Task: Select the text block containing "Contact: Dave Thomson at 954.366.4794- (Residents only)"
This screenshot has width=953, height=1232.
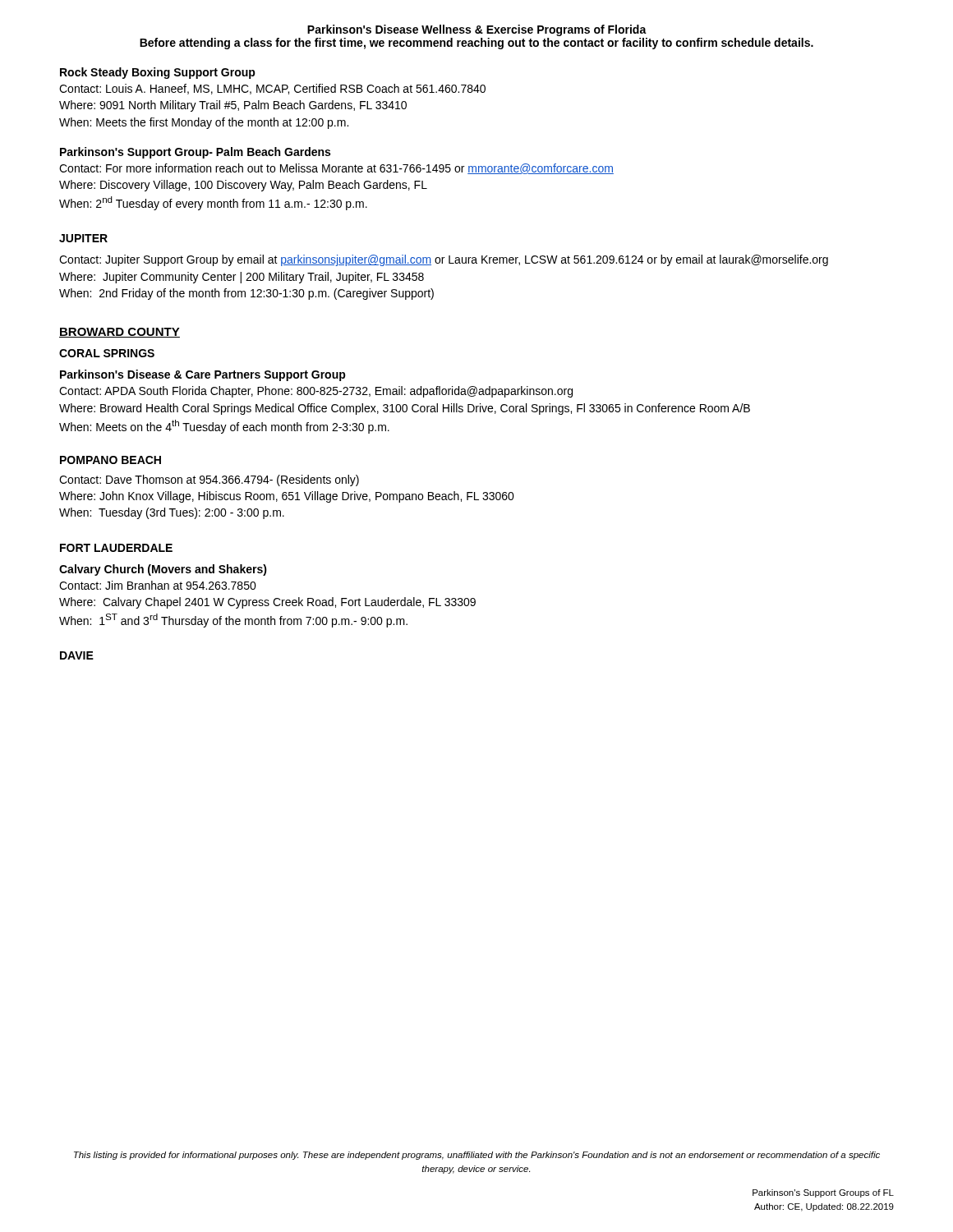Action: [x=287, y=496]
